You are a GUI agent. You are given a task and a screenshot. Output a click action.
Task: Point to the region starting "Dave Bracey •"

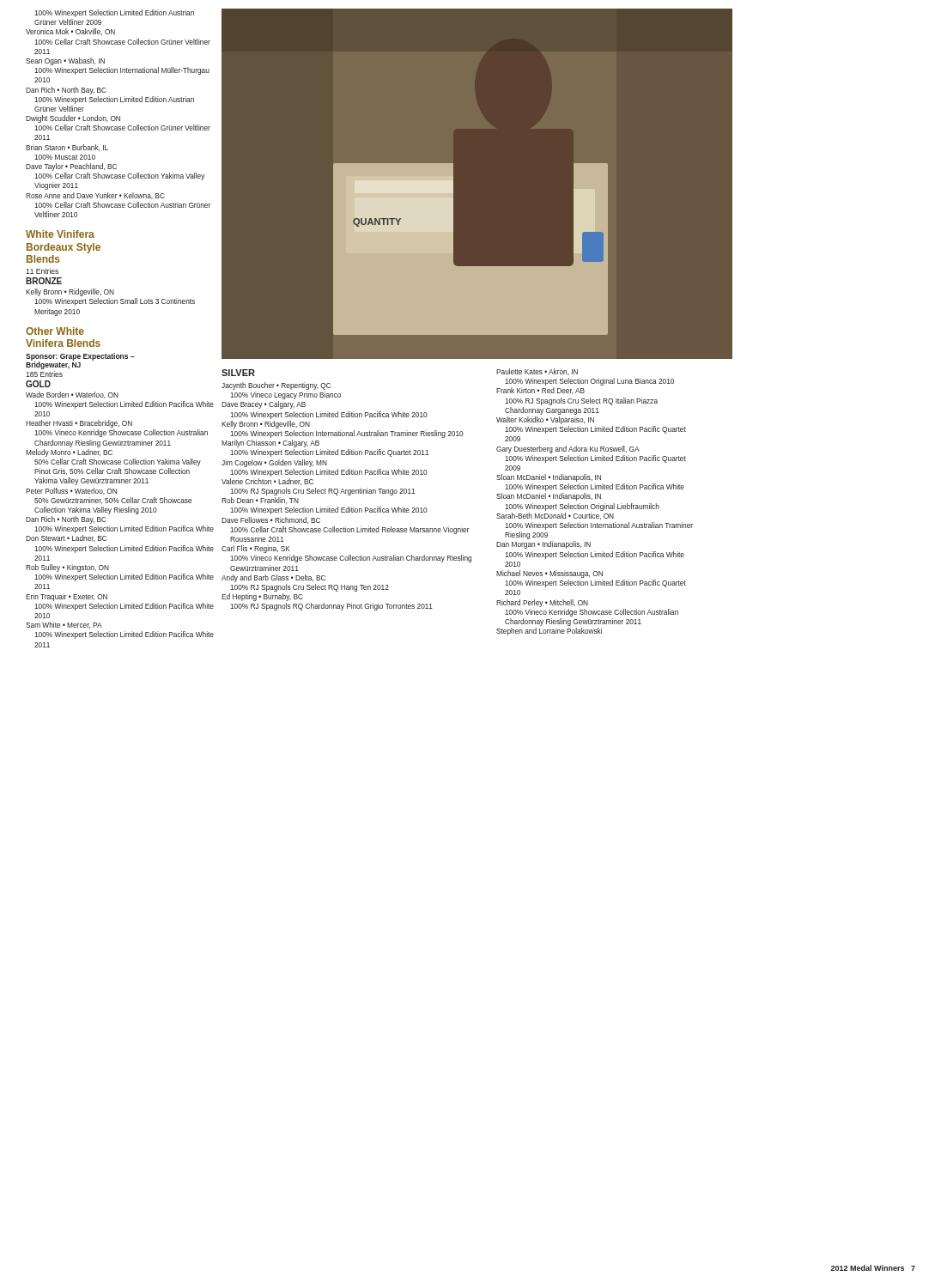355,410
